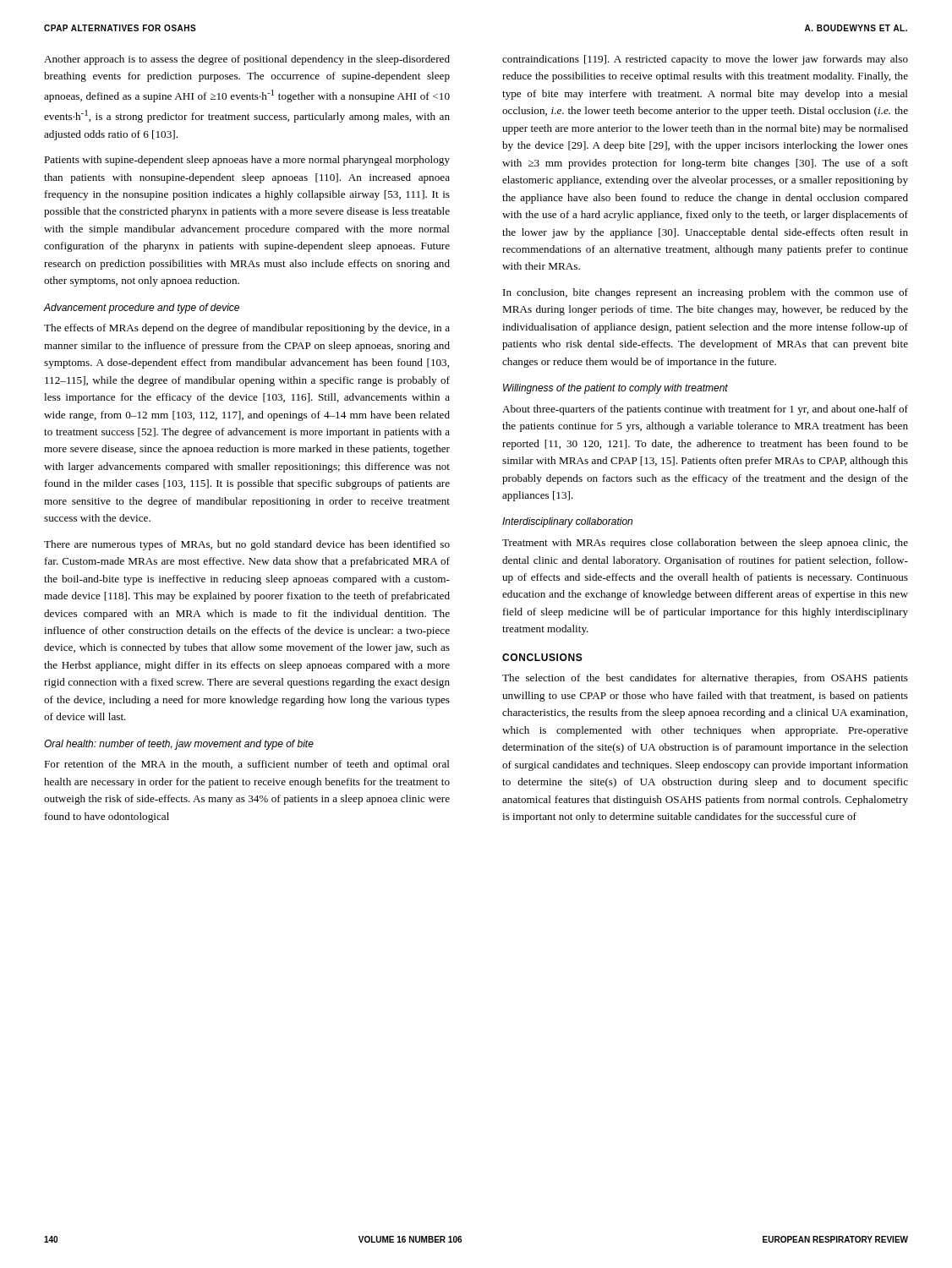Locate the block of text that opens with "The effects of MRAs depend"
The width and height of the screenshot is (952, 1268).
tap(247, 424)
